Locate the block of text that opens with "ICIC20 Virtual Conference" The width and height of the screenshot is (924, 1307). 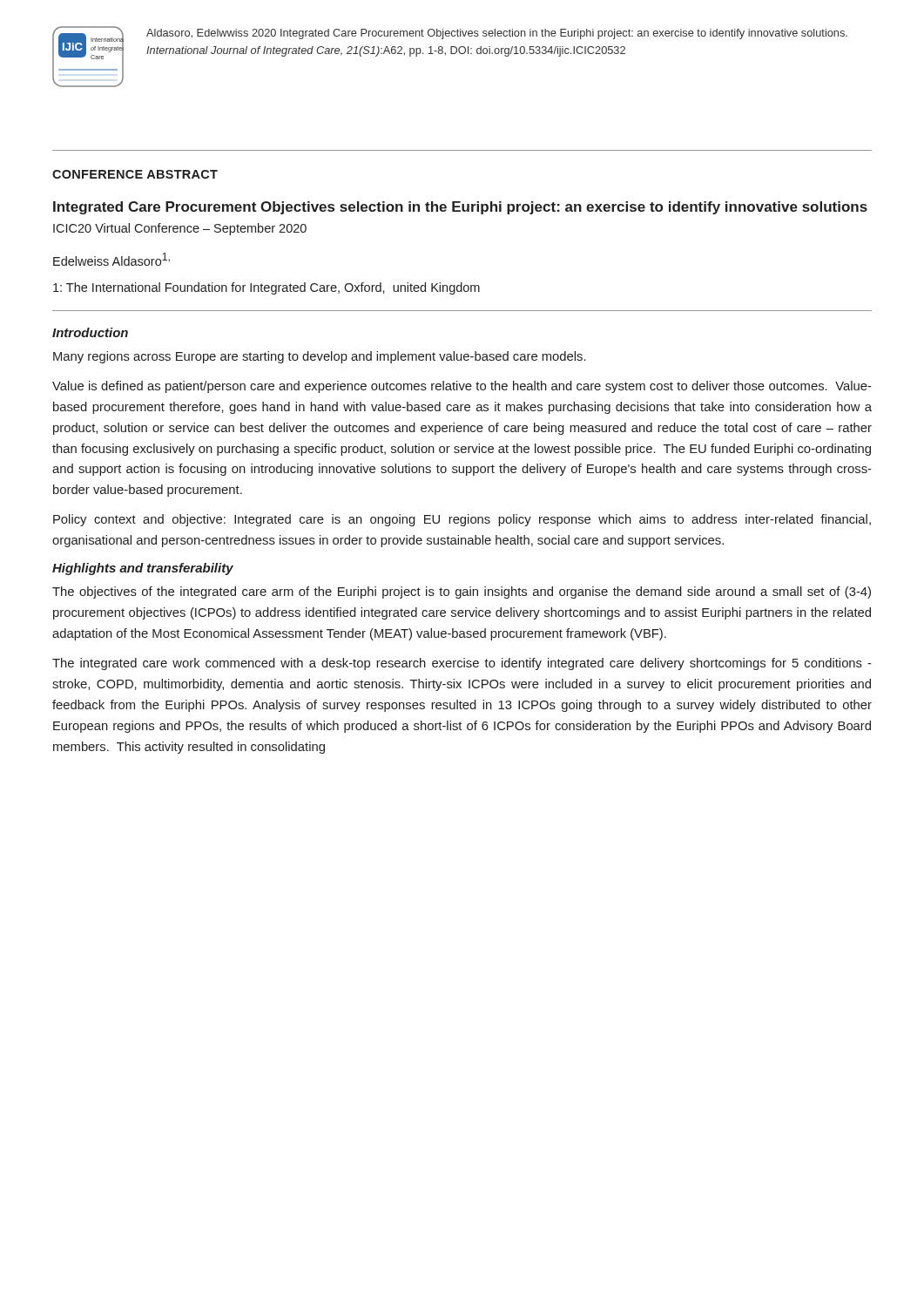(180, 228)
